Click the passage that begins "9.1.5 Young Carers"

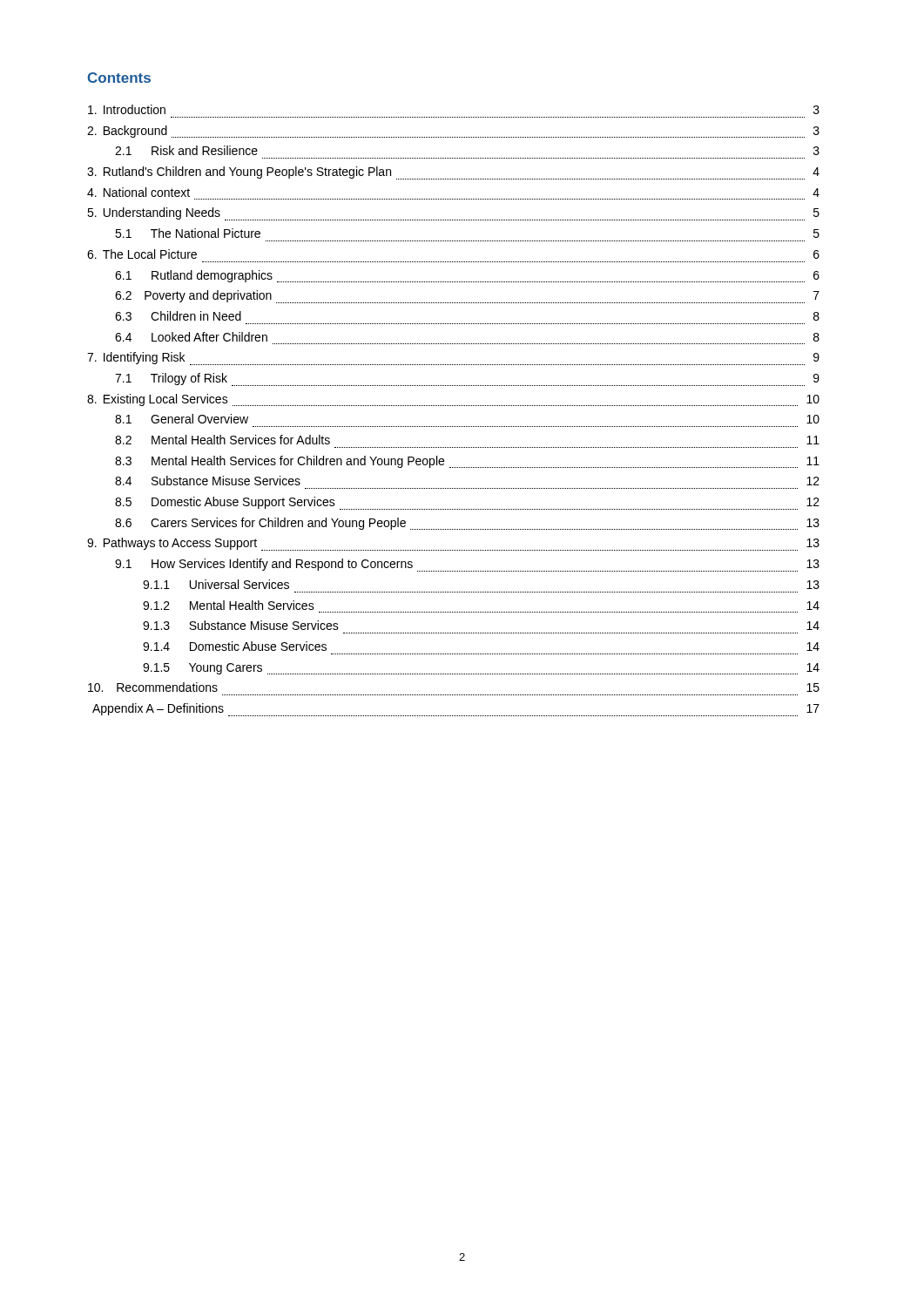[x=481, y=668]
